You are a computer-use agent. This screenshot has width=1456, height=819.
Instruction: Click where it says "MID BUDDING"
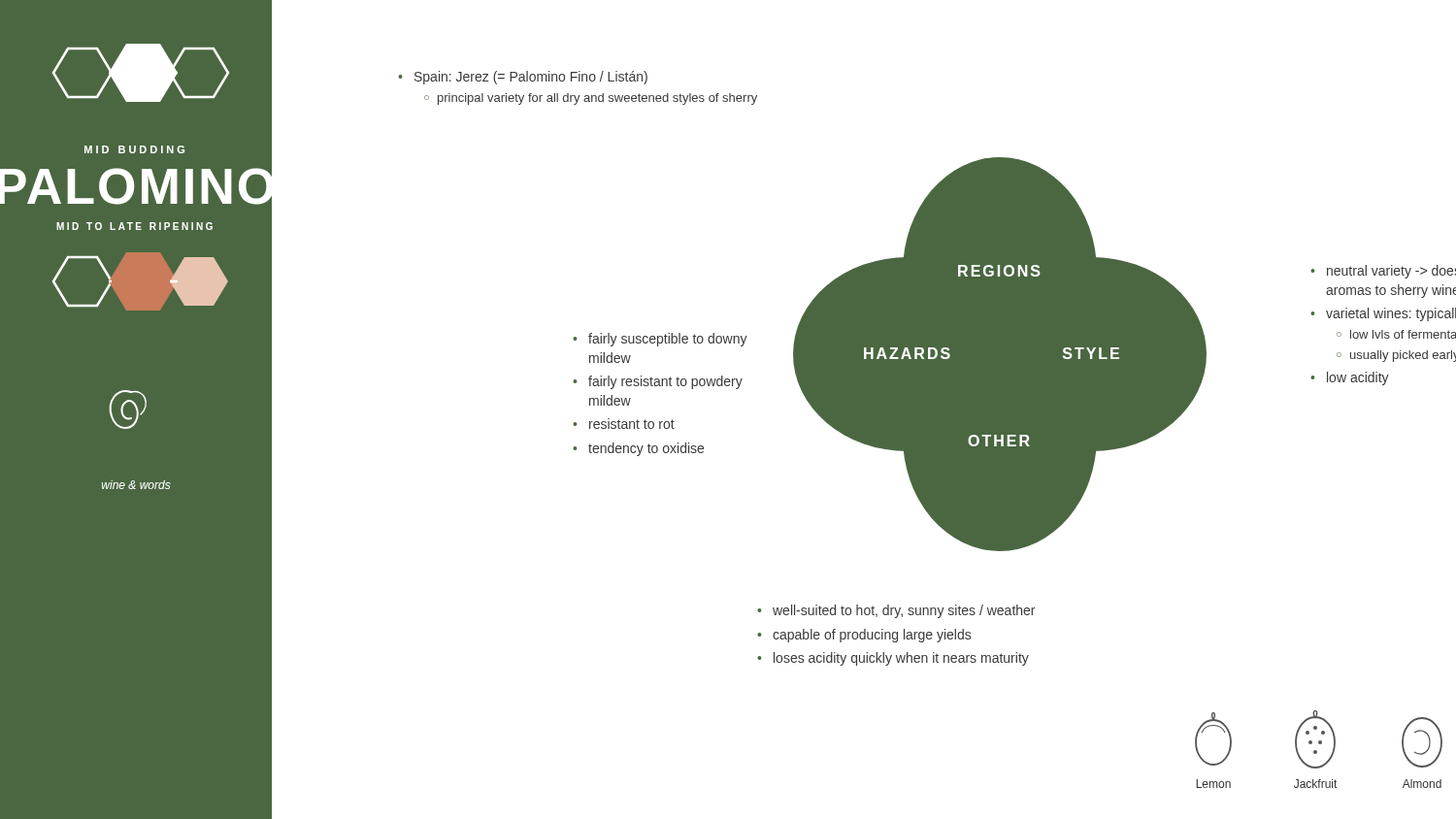tap(136, 149)
